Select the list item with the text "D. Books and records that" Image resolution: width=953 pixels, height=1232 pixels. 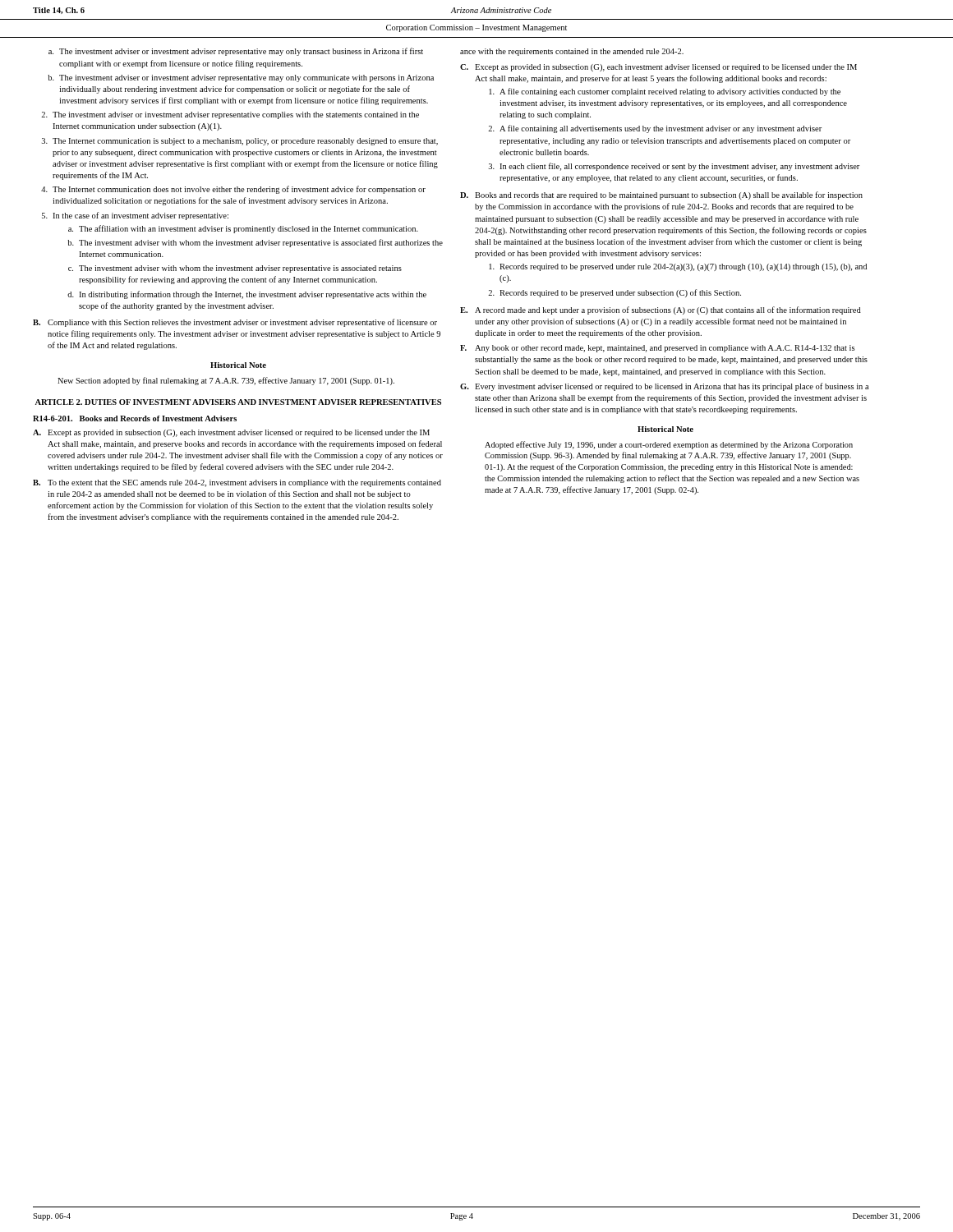[x=665, y=246]
